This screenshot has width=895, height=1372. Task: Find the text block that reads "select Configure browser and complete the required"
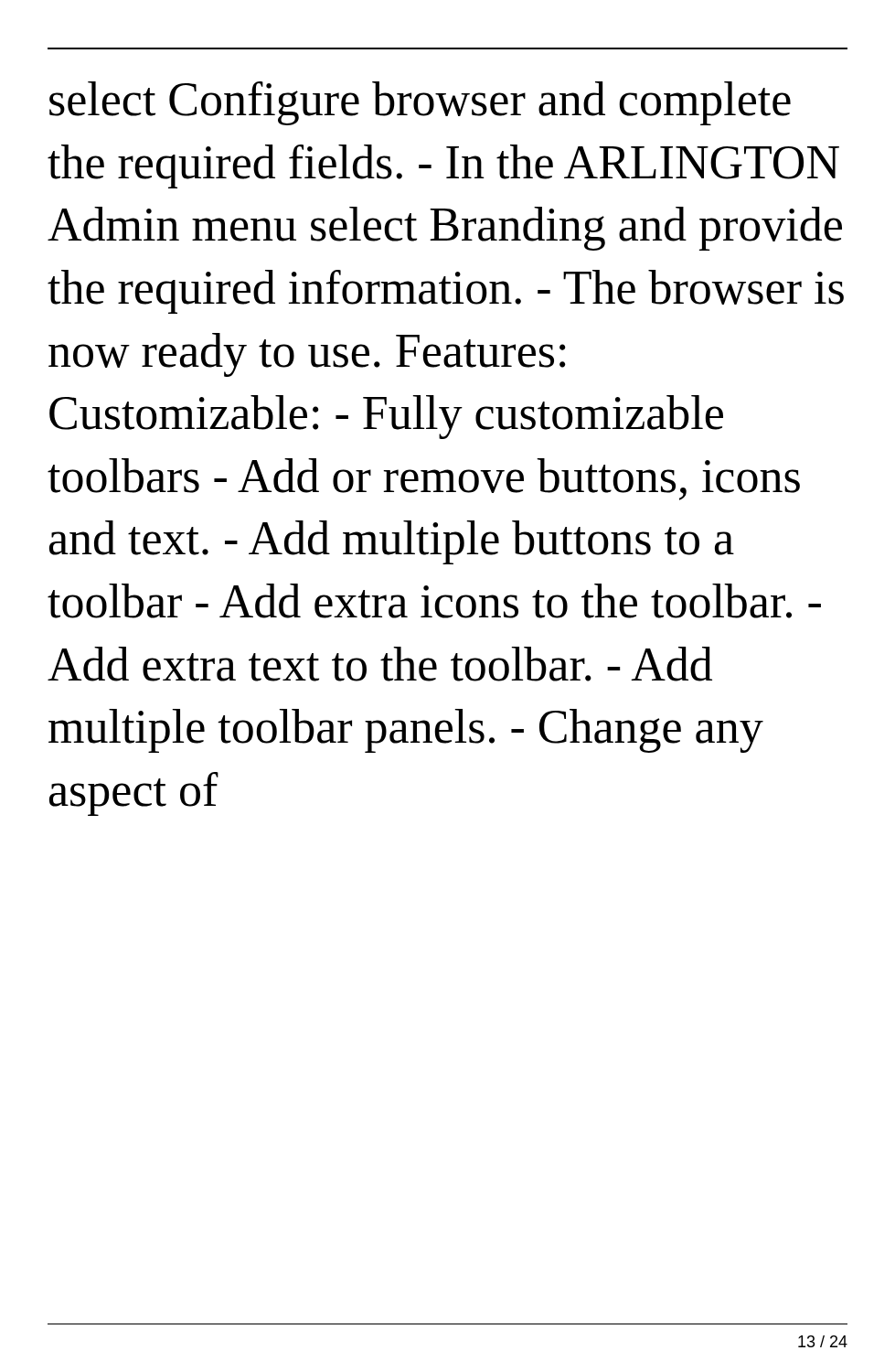click(446, 444)
